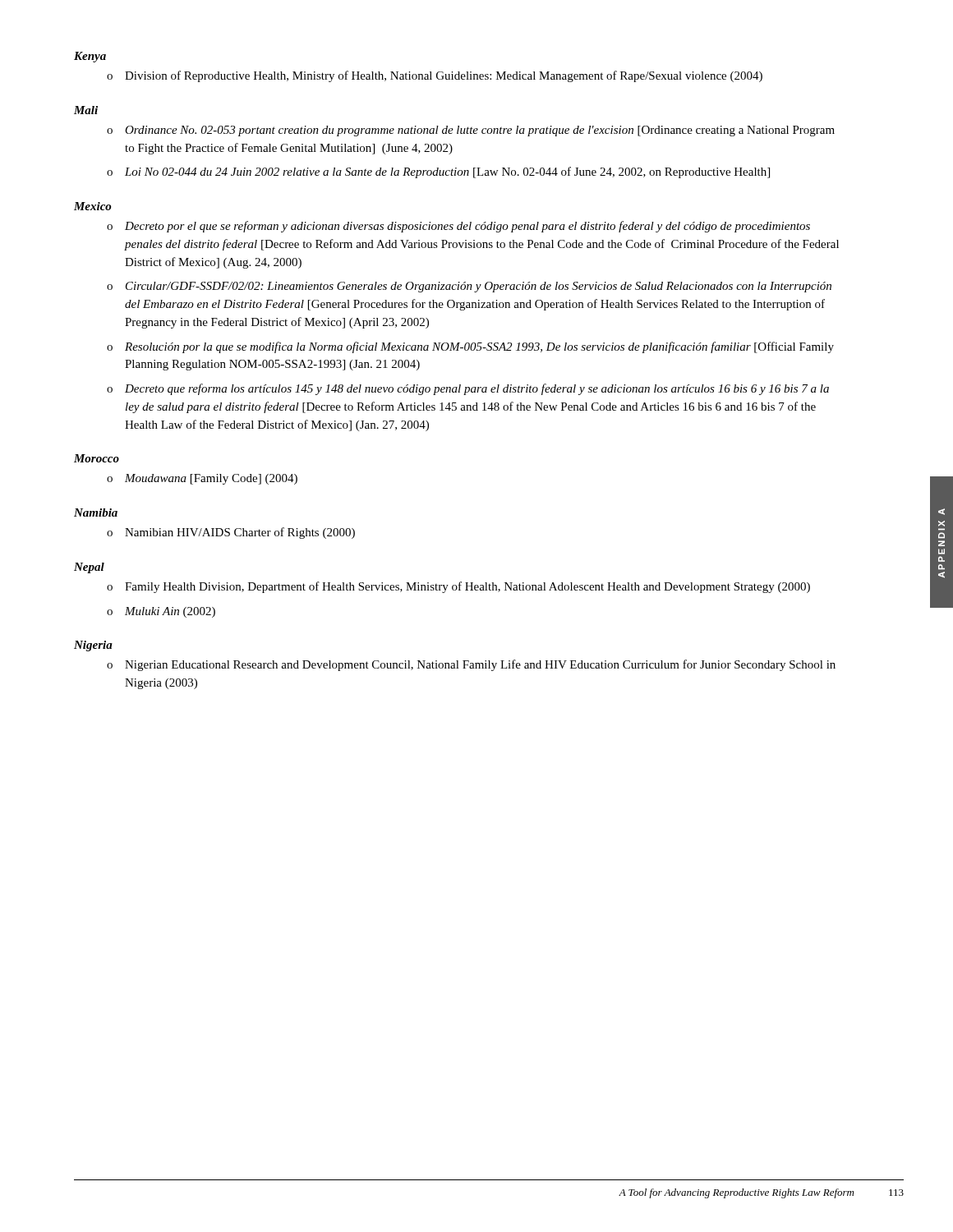Viewport: 953px width, 1232px height.
Task: Click on the list item that says "o Muluki Ain"
Action: point(161,612)
